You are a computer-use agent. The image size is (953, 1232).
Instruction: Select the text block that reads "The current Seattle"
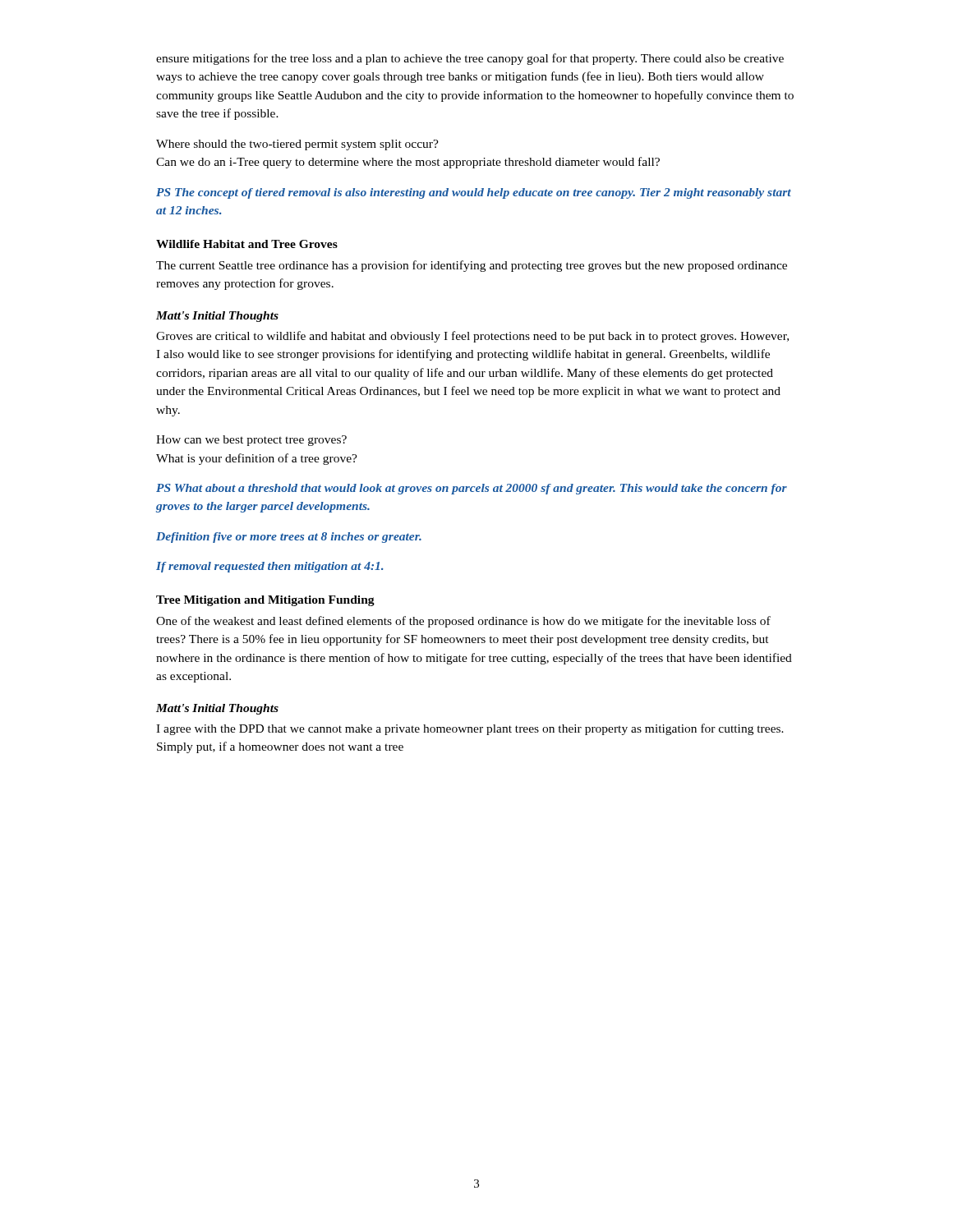pyautogui.click(x=472, y=274)
